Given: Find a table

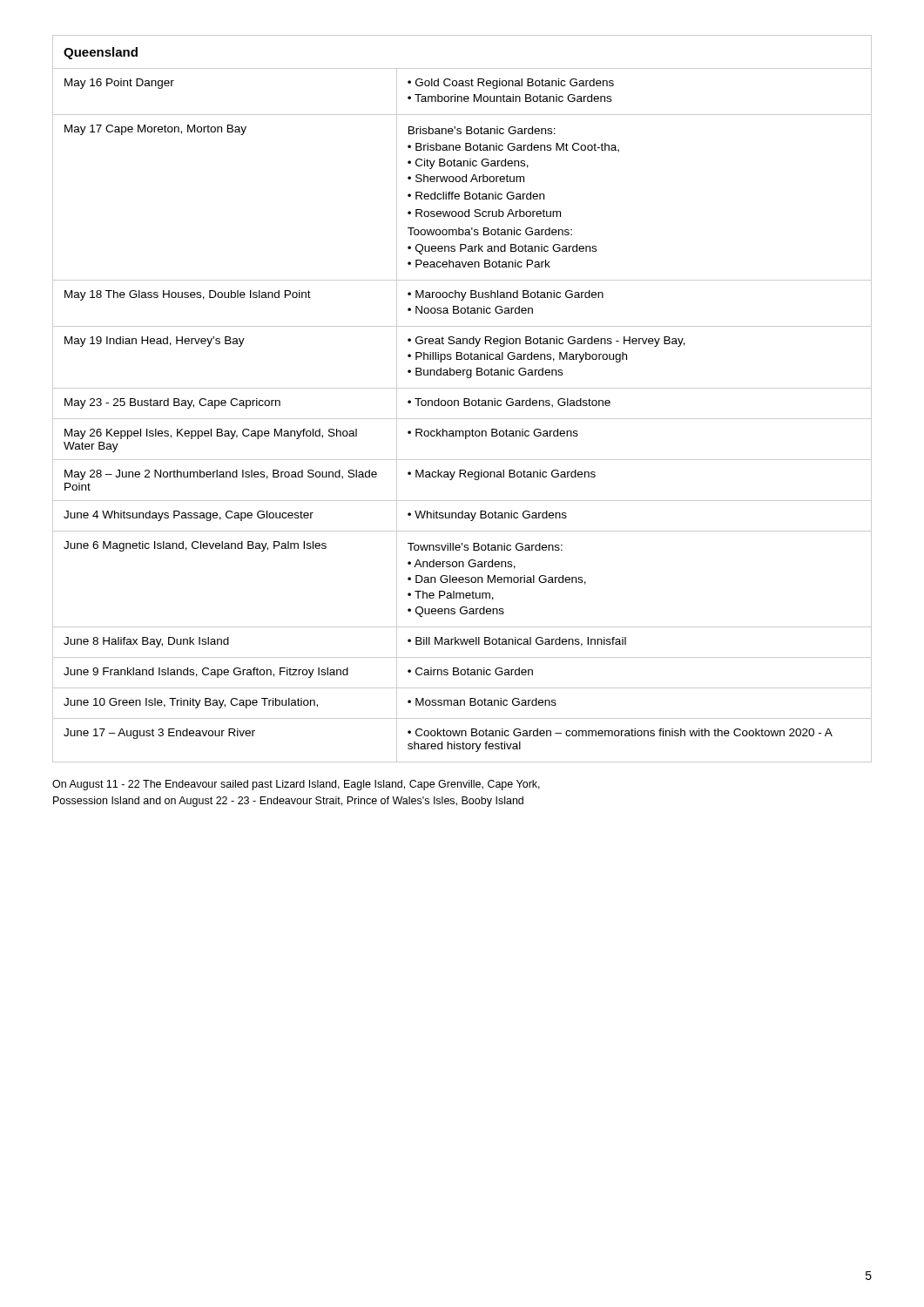Looking at the screenshot, I should [462, 399].
